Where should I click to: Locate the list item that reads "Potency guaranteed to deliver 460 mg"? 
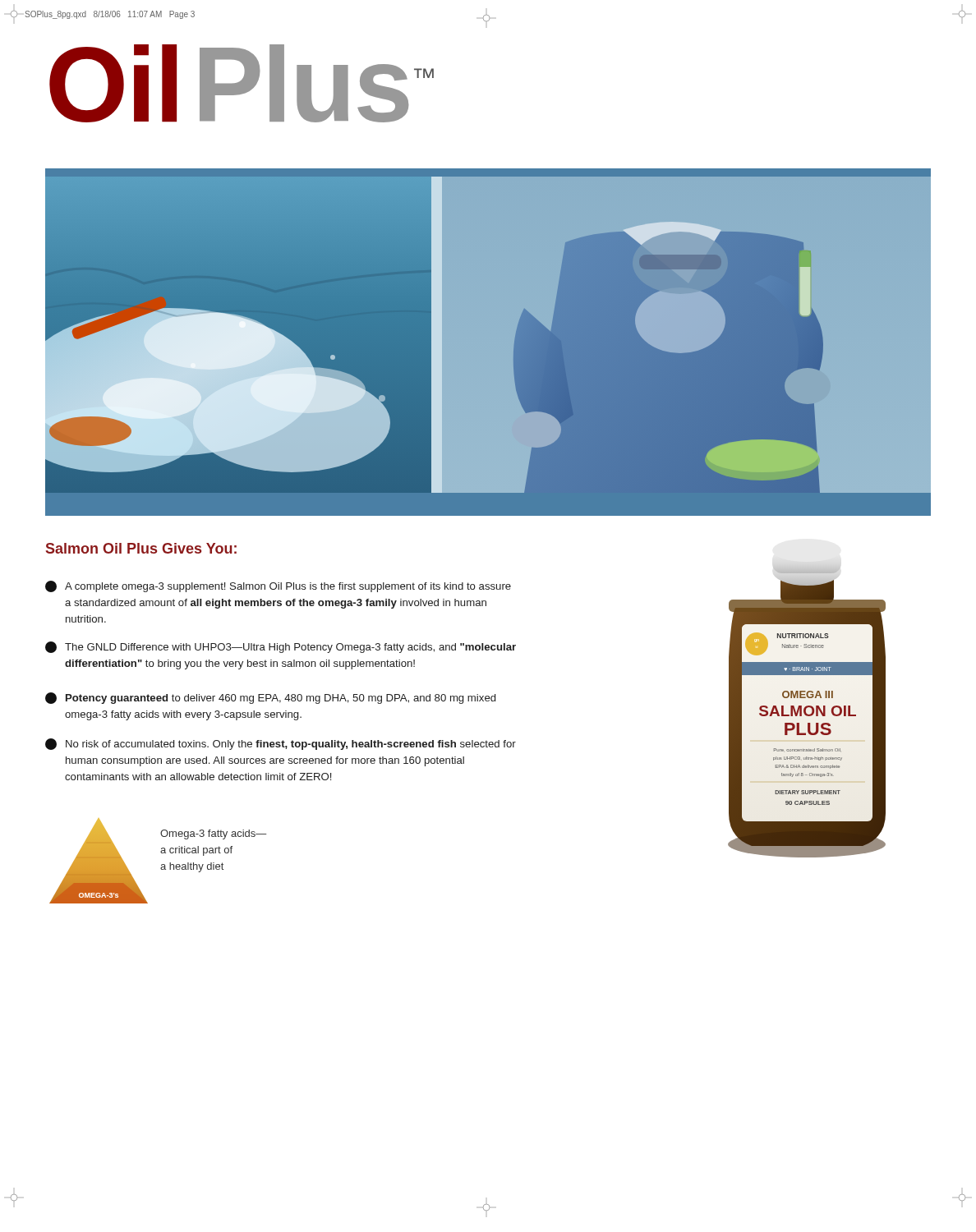(281, 706)
